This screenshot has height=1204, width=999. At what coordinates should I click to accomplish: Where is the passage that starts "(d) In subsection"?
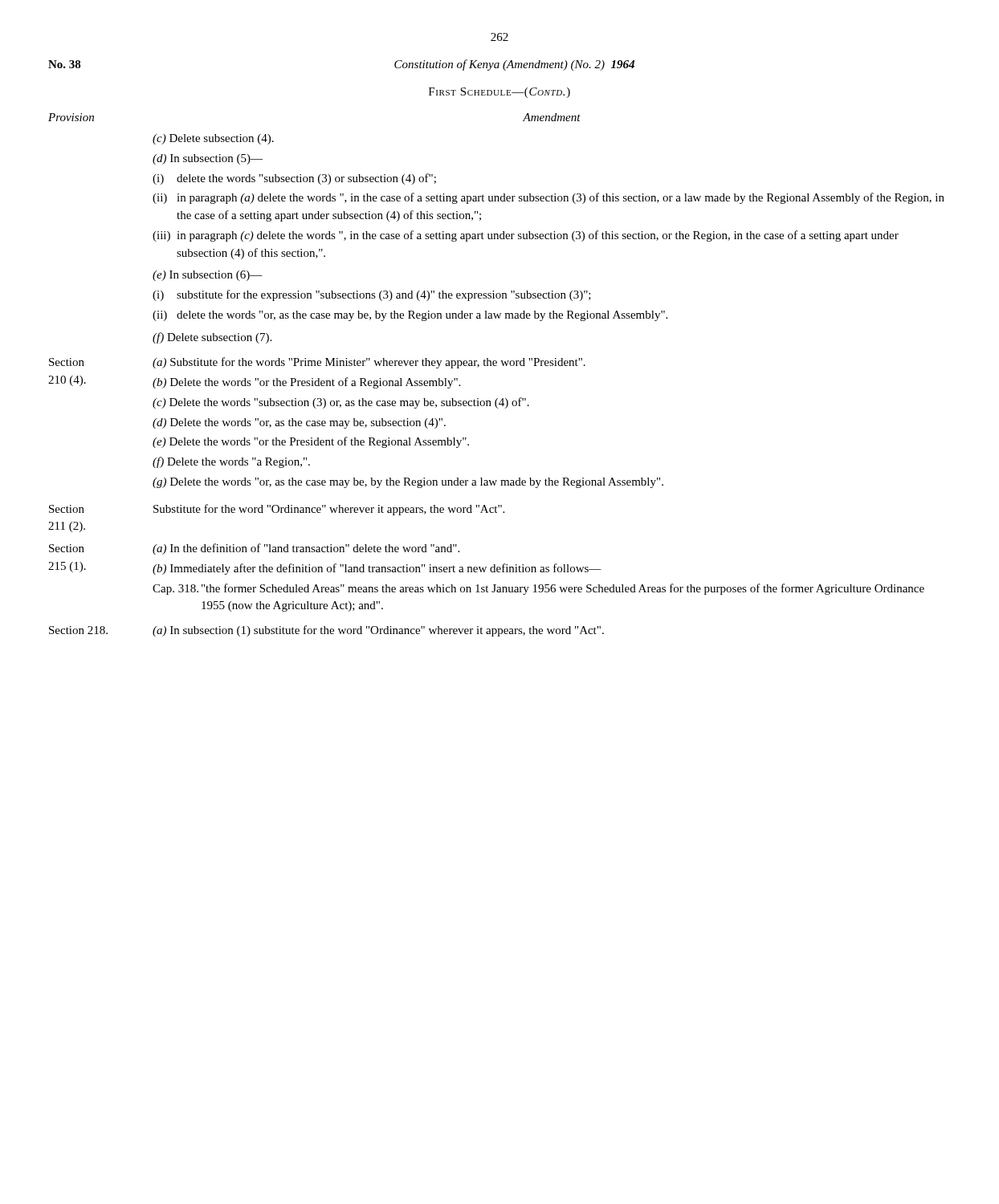point(208,158)
